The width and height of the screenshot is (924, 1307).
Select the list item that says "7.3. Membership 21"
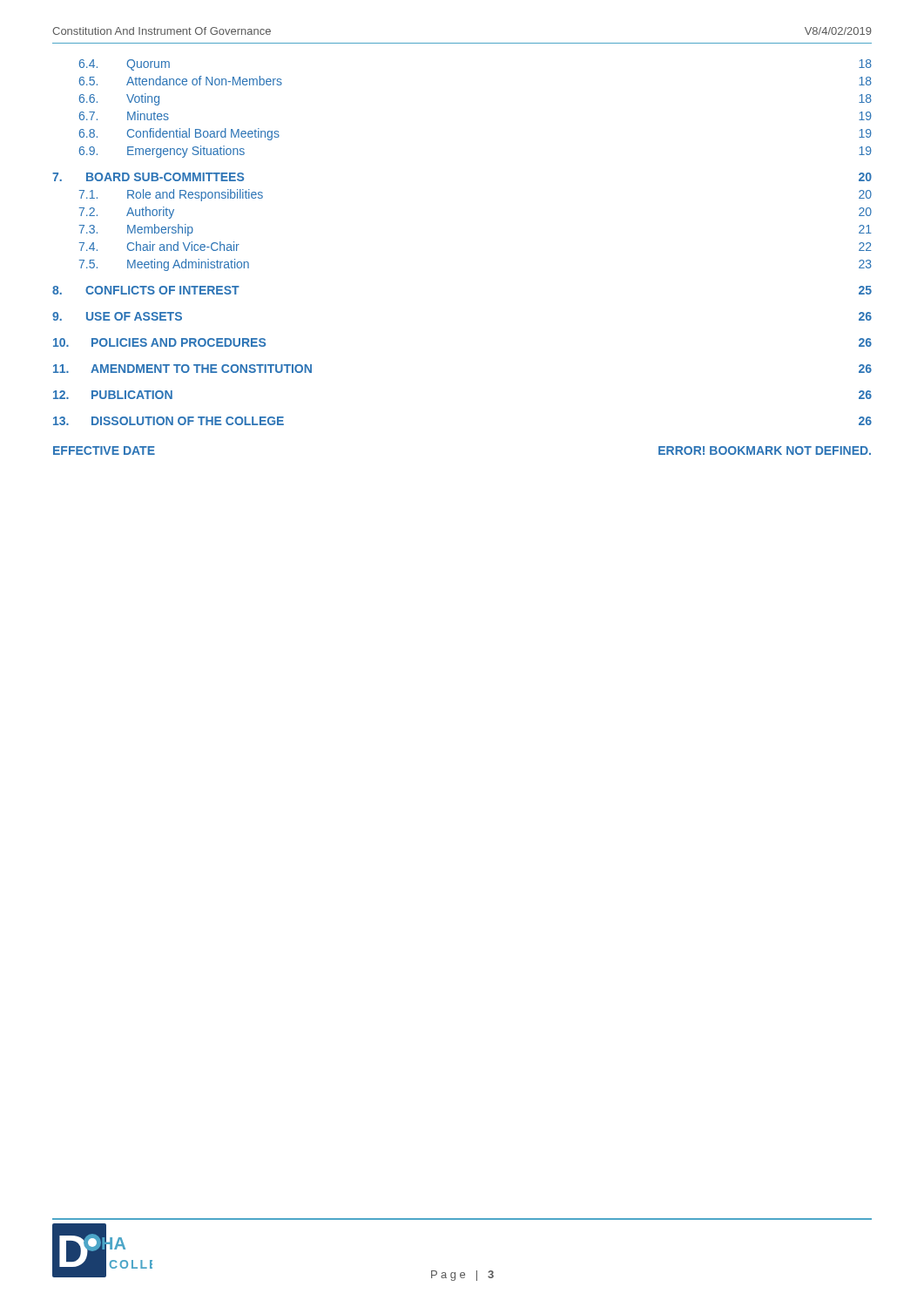(x=163, y=230)
